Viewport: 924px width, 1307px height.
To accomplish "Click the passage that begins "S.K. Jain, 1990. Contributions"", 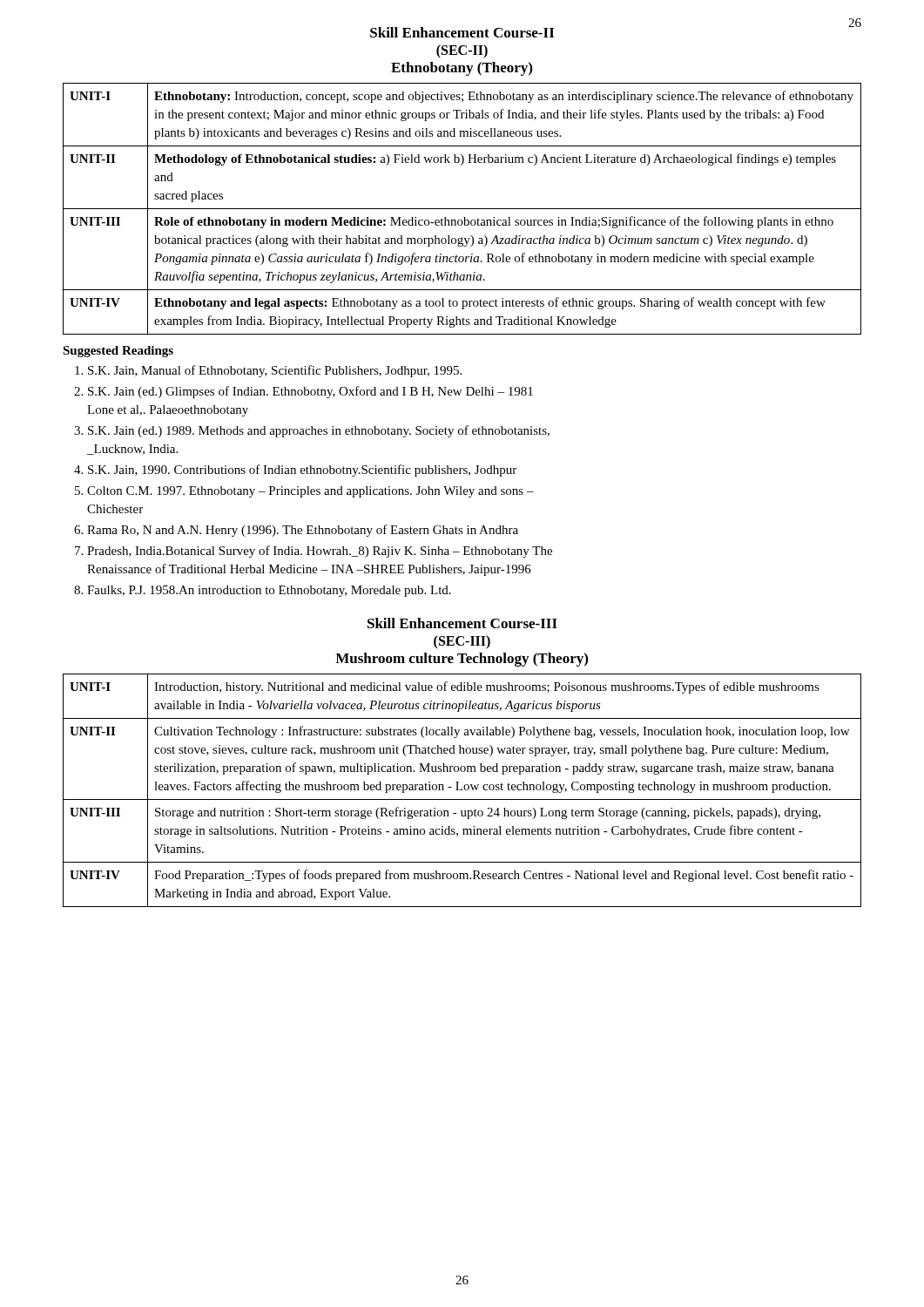I will pos(302,470).
